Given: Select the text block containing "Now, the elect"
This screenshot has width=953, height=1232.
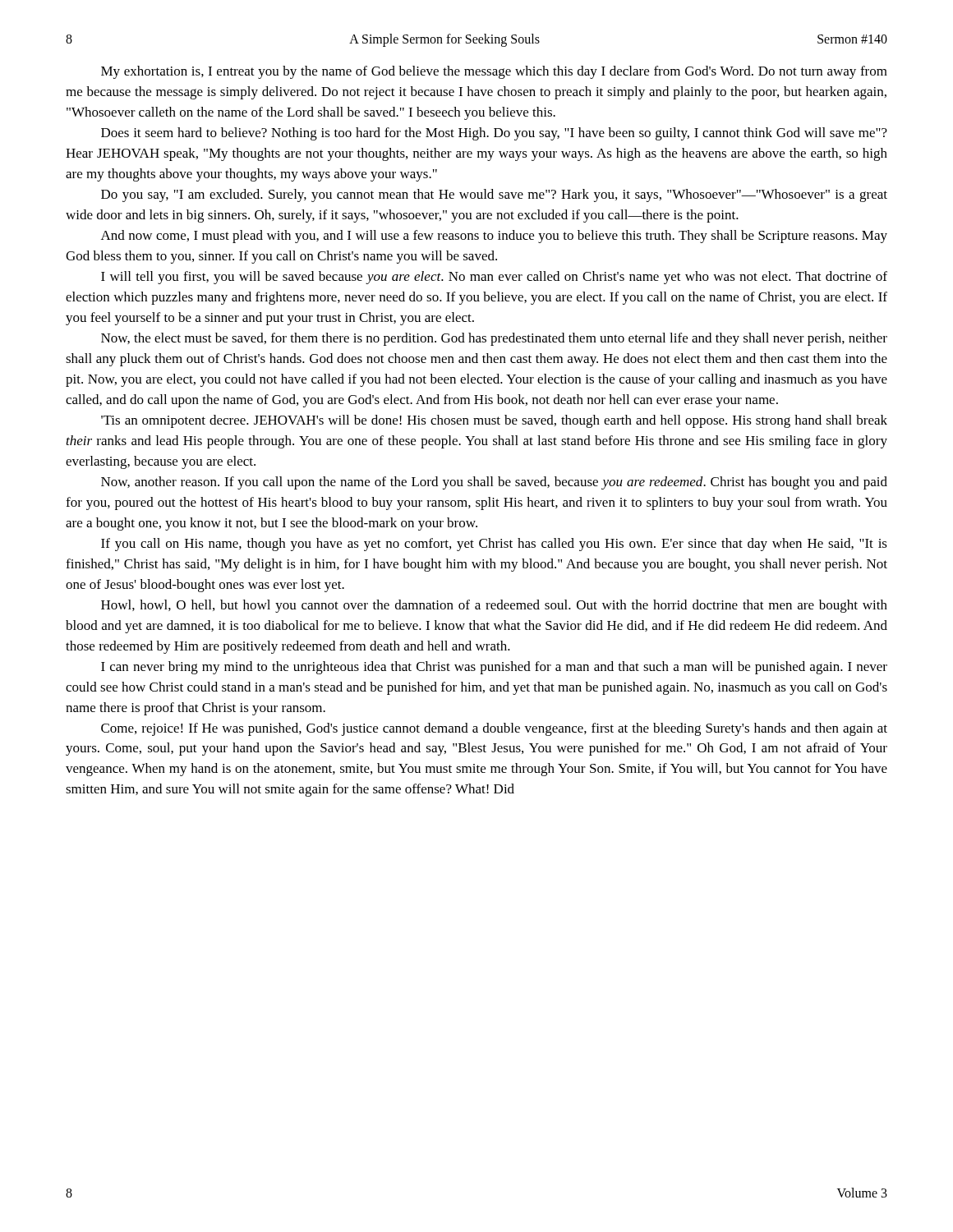Looking at the screenshot, I should tap(476, 369).
